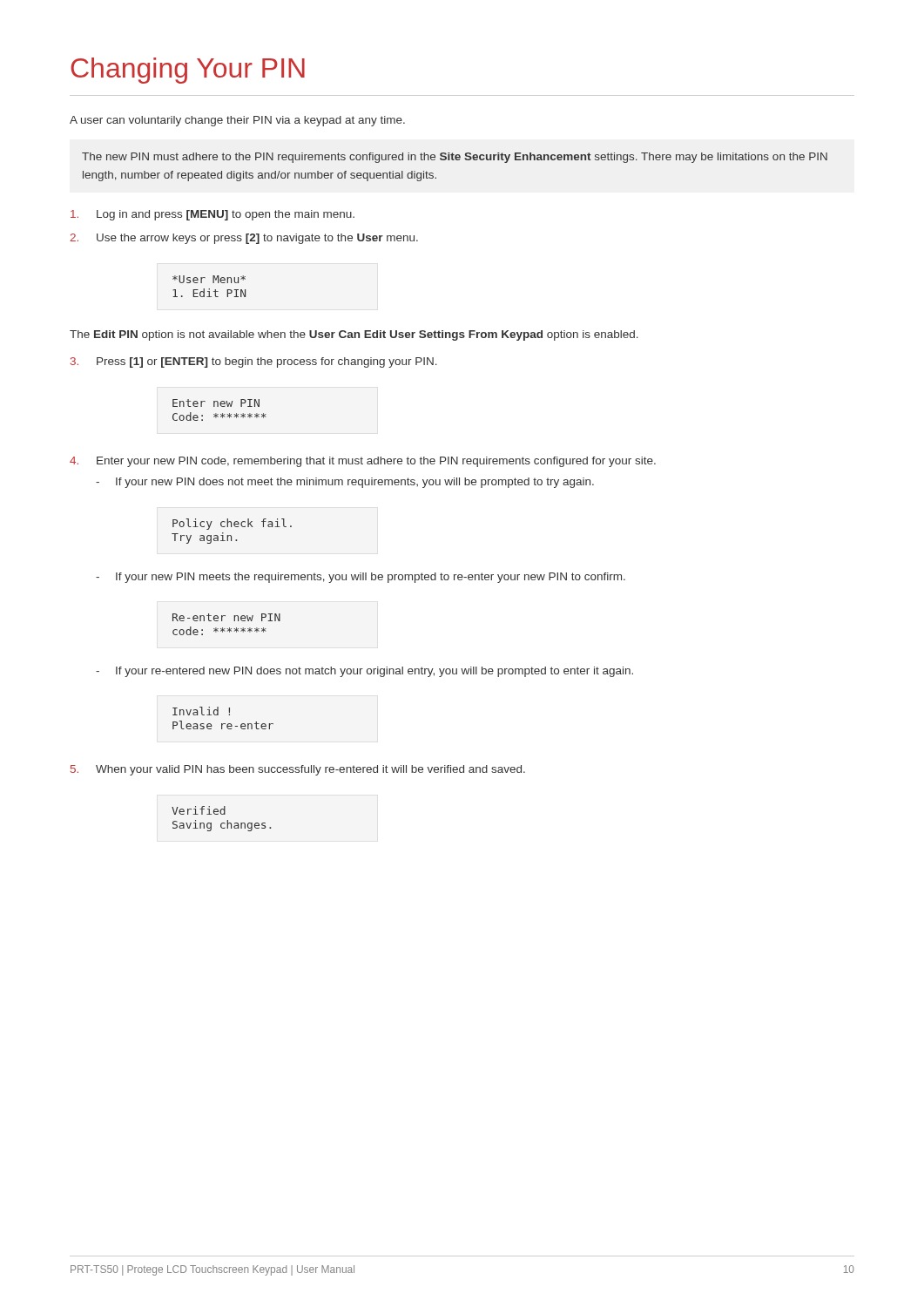Point to the element starting "Changing Your PIN"
The width and height of the screenshot is (924, 1307).
pyautogui.click(x=188, y=71)
